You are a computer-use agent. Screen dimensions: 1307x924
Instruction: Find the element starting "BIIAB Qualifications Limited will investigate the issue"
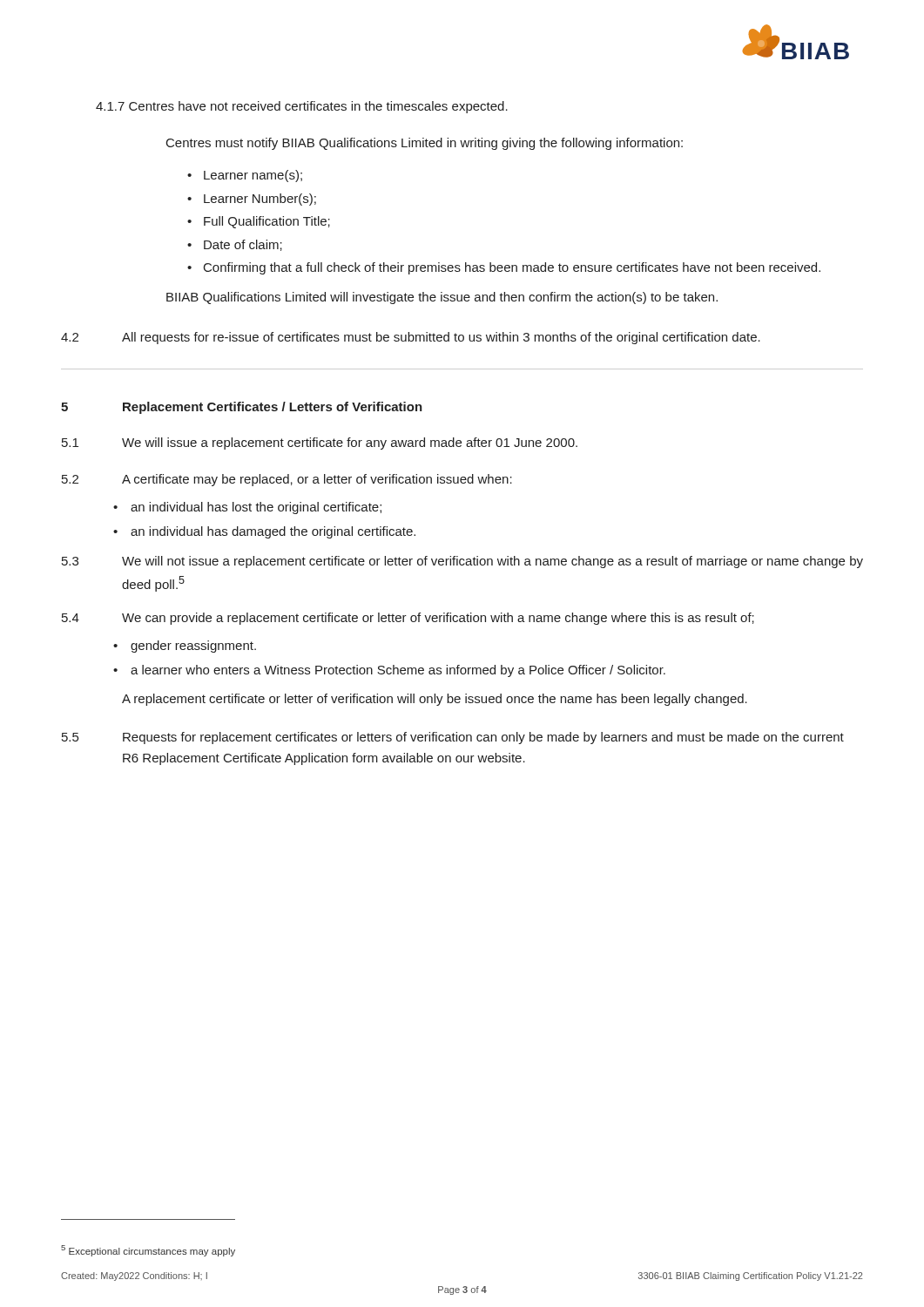click(x=442, y=296)
